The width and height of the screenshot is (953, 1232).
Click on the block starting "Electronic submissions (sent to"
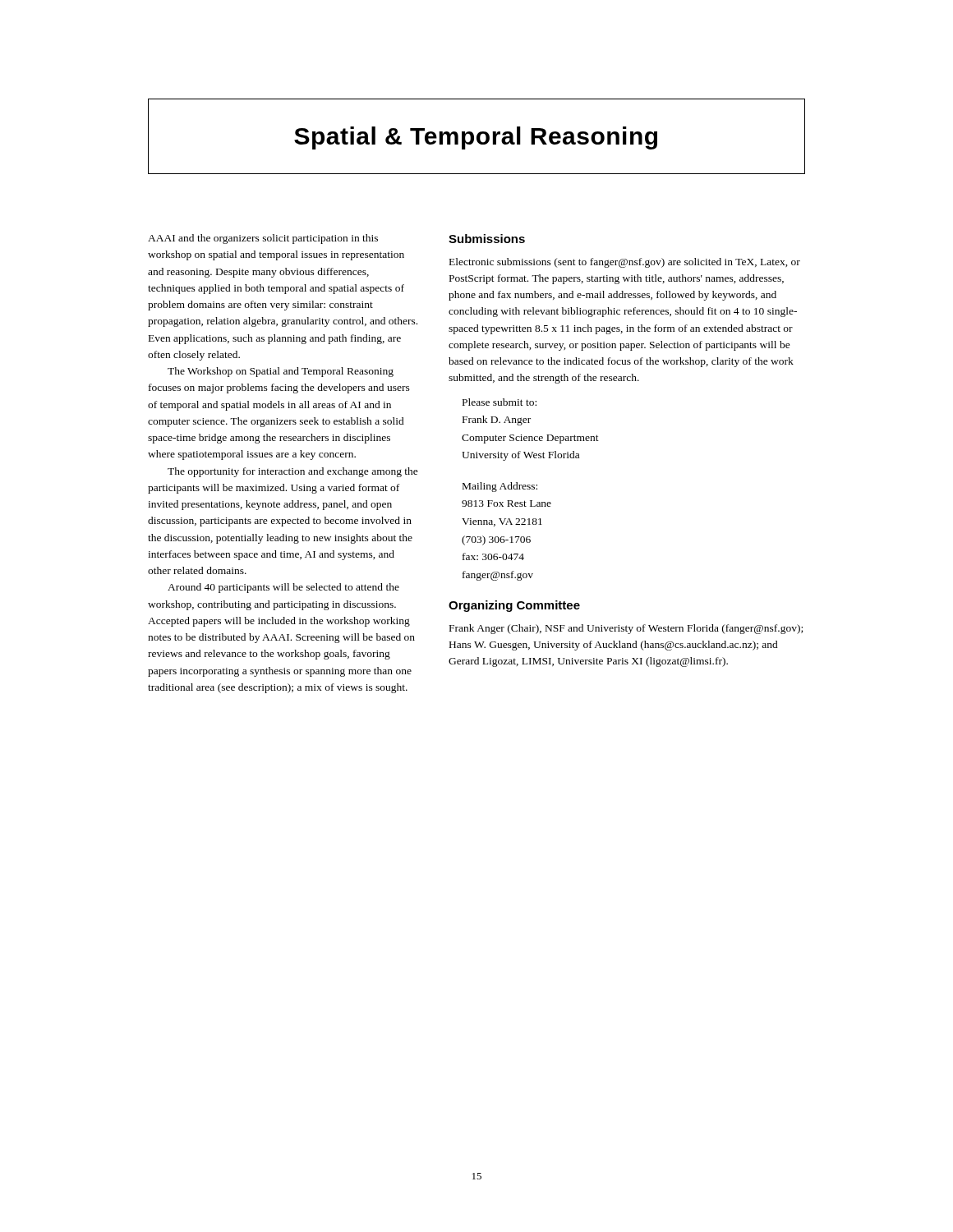tap(627, 320)
